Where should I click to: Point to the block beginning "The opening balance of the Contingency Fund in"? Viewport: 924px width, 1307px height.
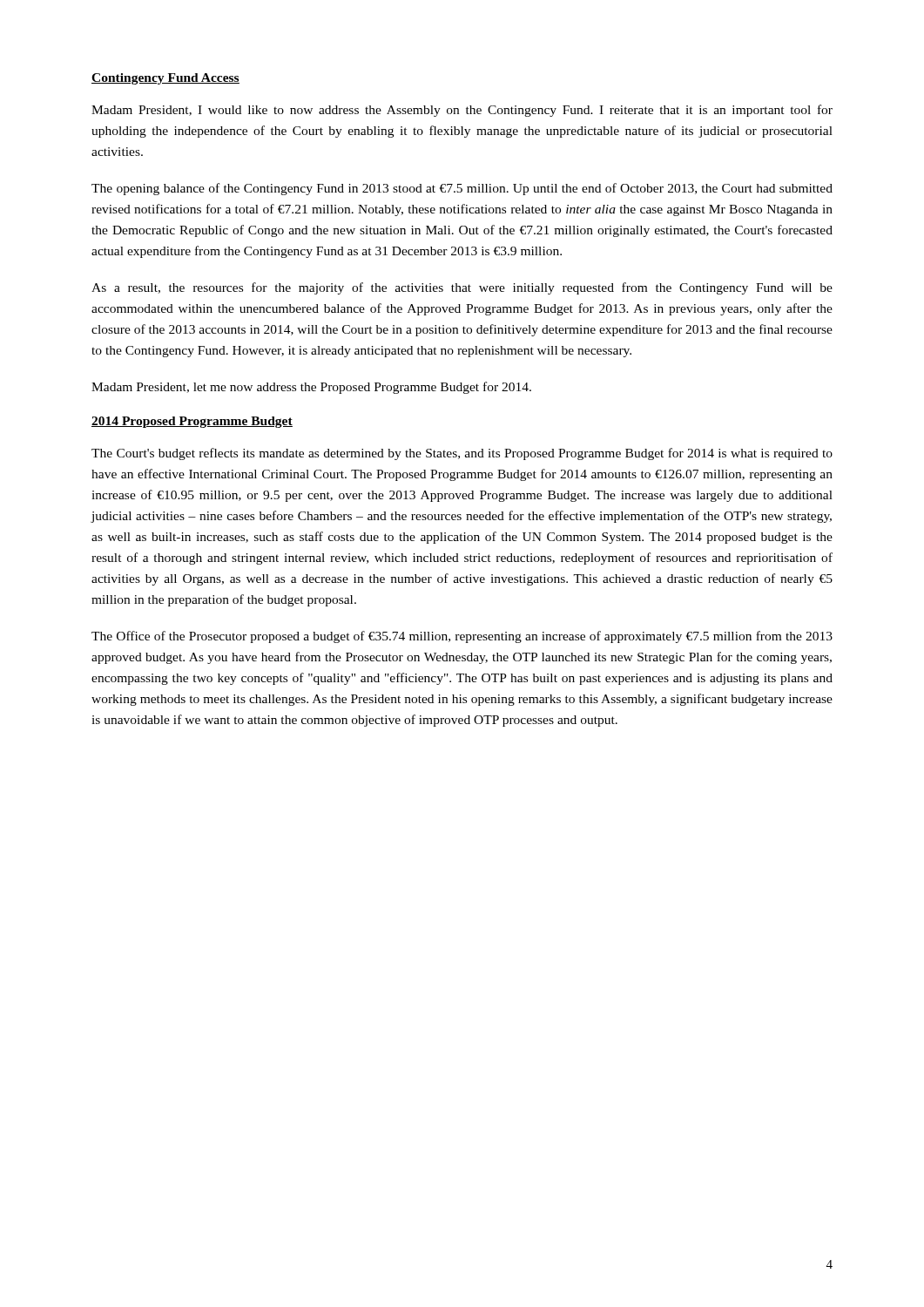point(462,219)
